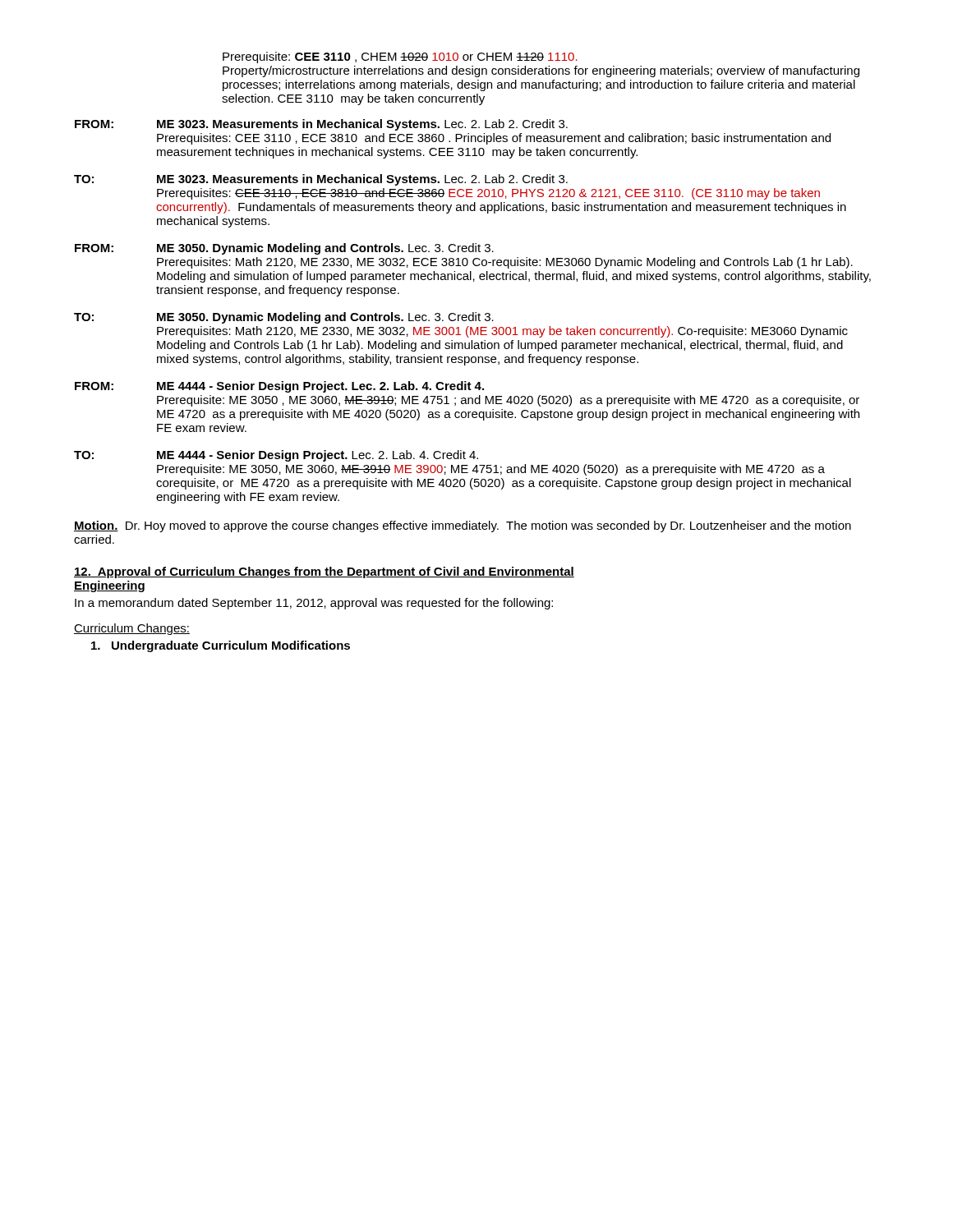Select the text block starting "FROM: ME 3023. Measurements"
953x1232 pixels.
pyautogui.click(x=476, y=138)
